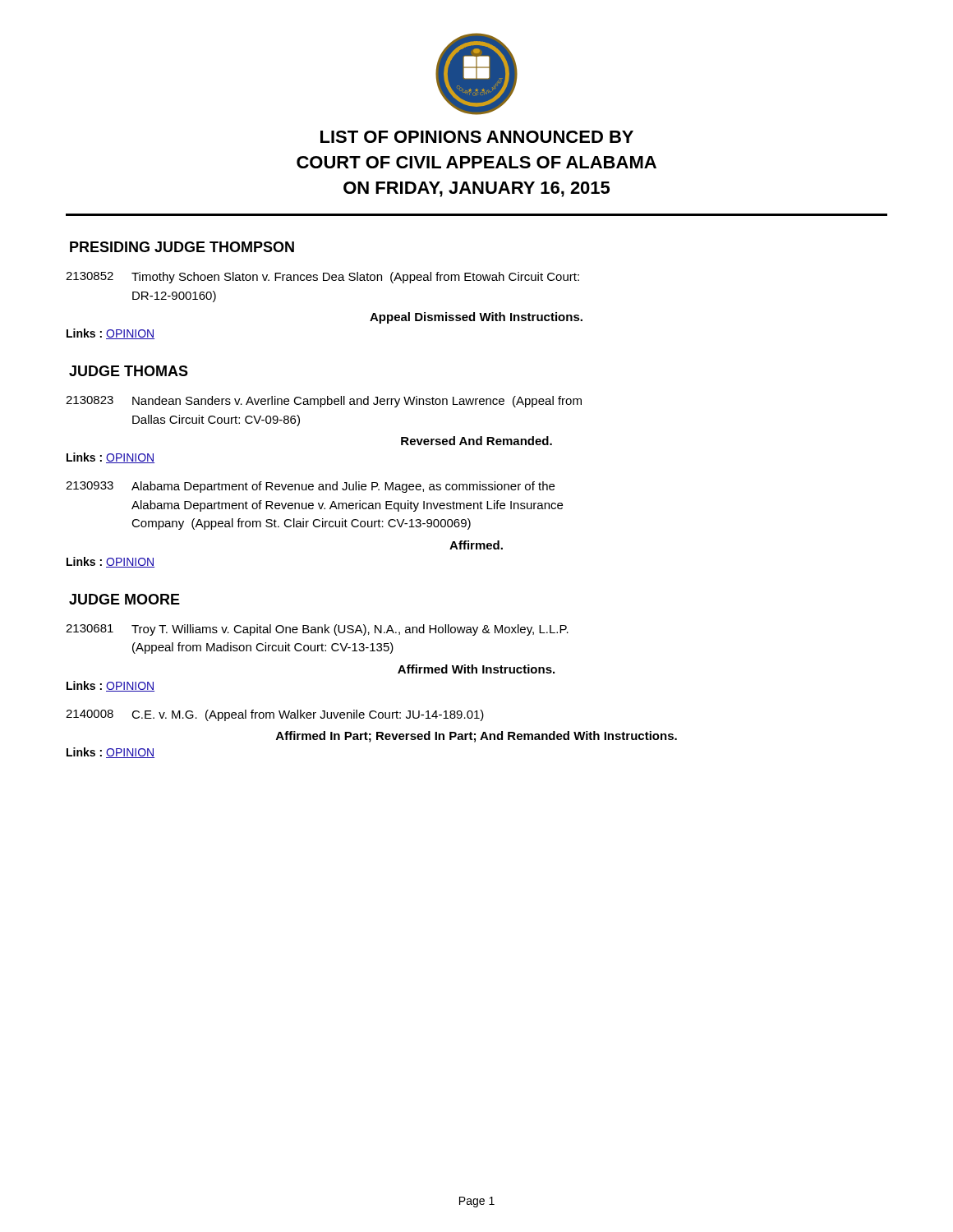Point to "Appeal Dismissed With Instructions."
The image size is (953, 1232).
point(476,317)
